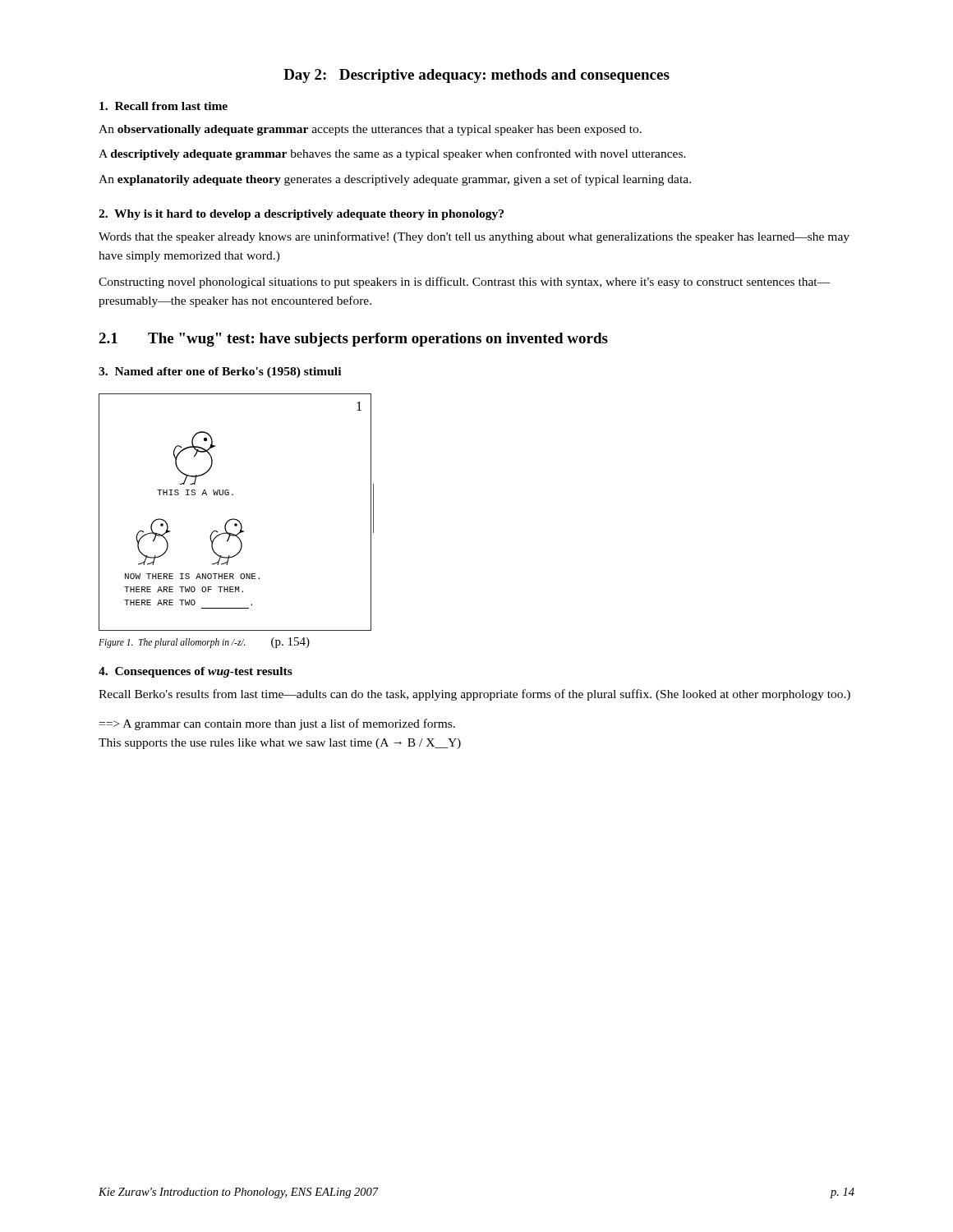The height and width of the screenshot is (1232, 953).
Task: Find the element starting "Day 2: Descriptive adequacy:"
Action: 476,75
